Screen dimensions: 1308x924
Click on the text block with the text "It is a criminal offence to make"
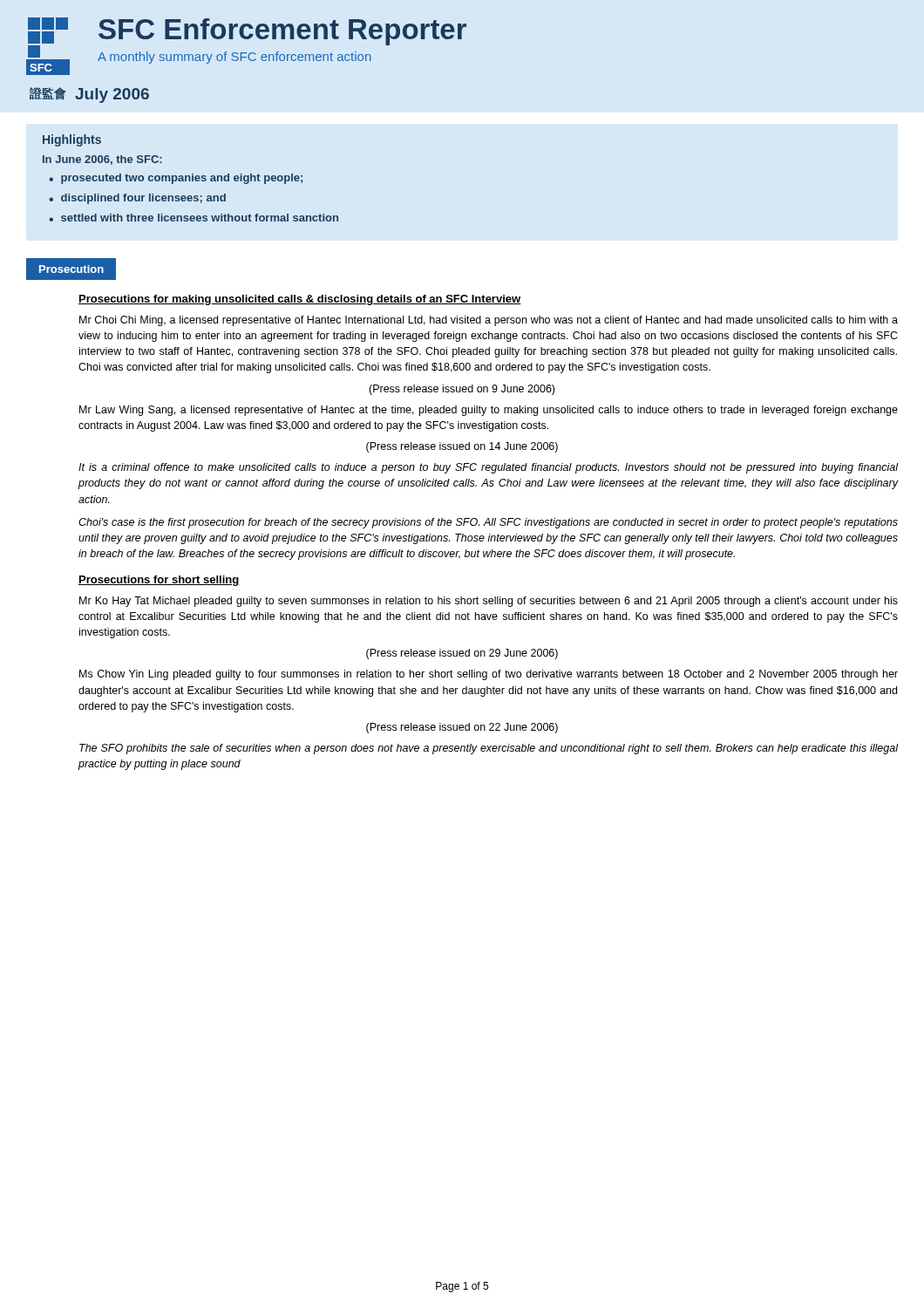(x=488, y=483)
